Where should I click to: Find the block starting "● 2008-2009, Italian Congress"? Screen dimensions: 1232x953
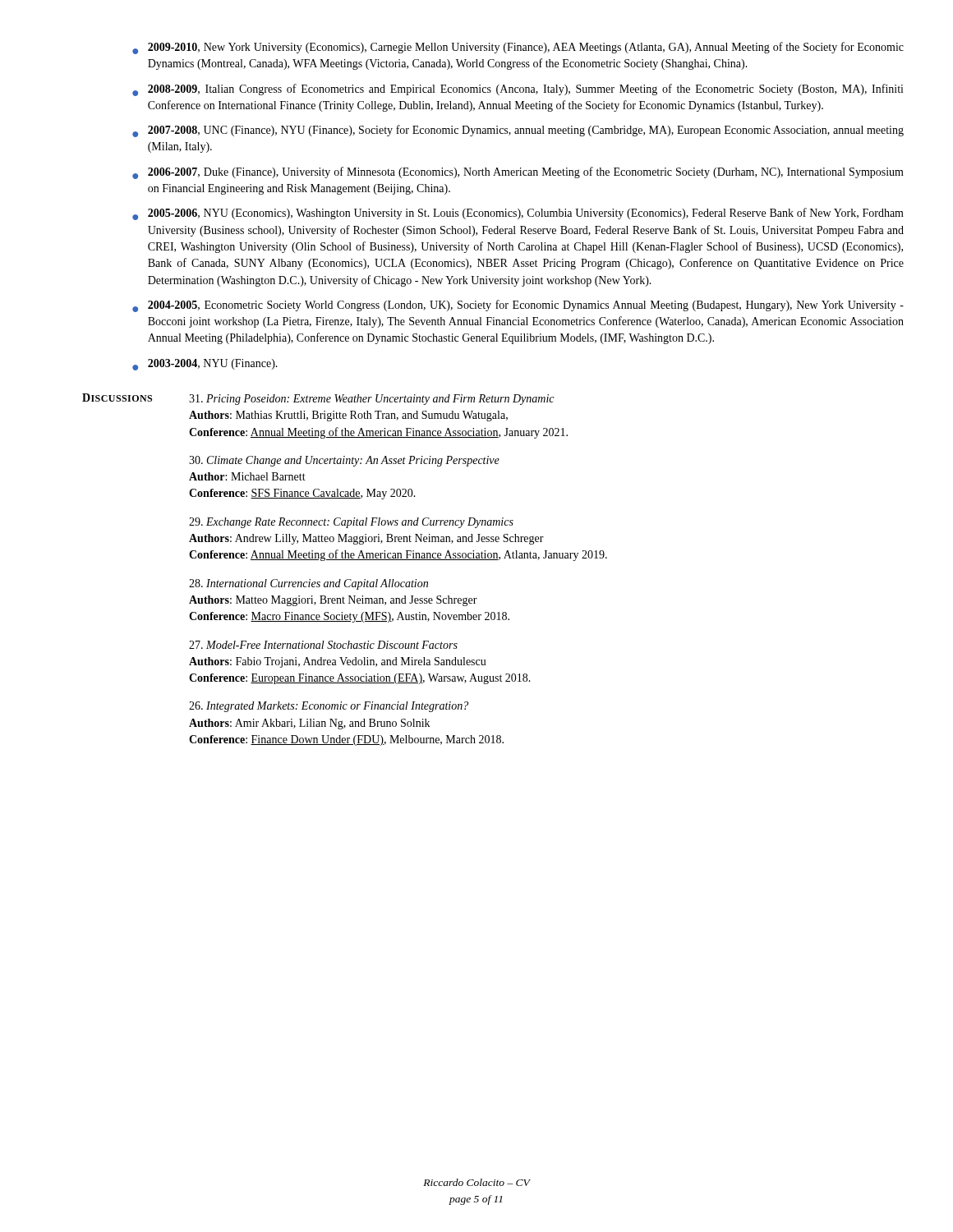pos(518,98)
